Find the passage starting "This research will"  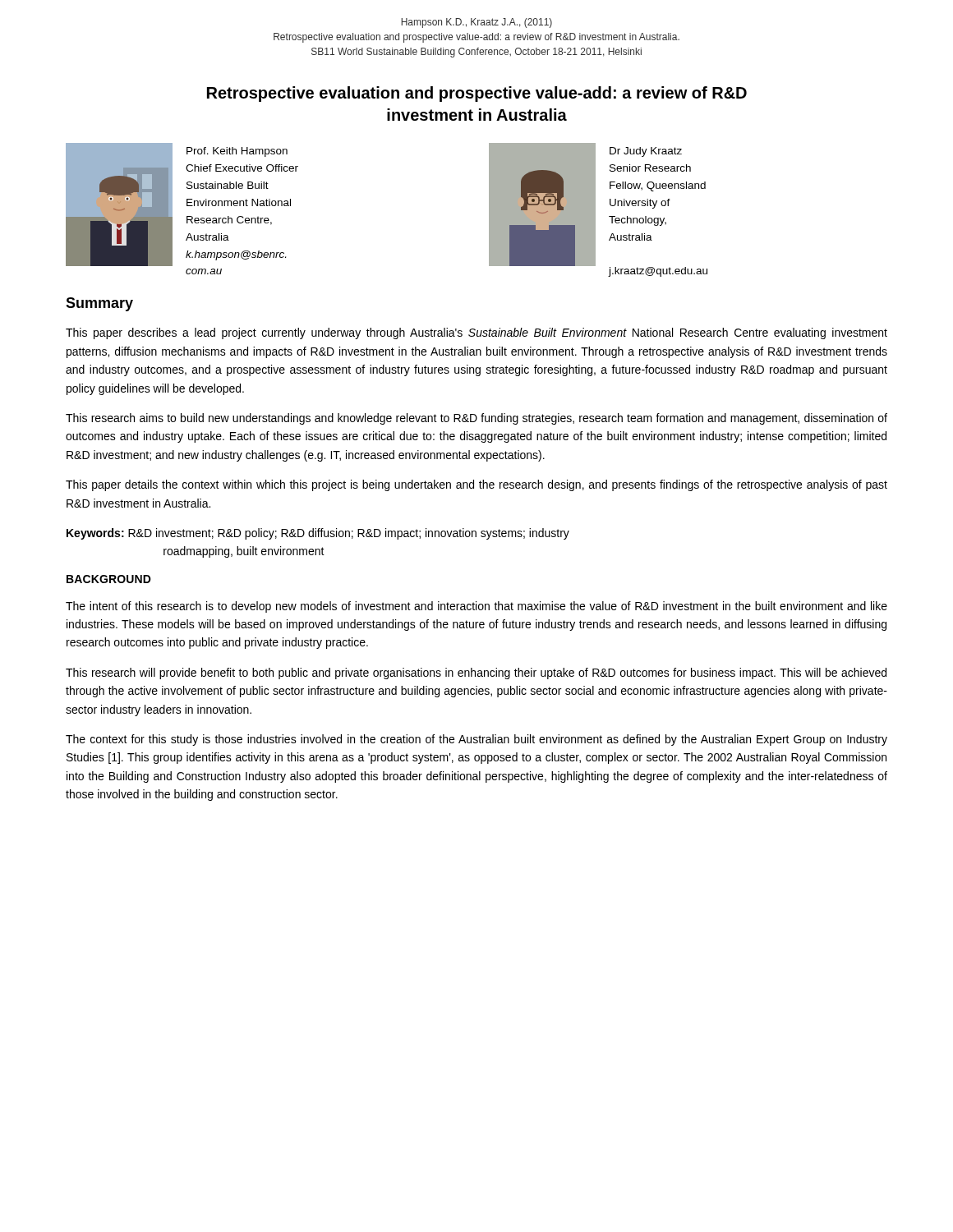coord(476,691)
